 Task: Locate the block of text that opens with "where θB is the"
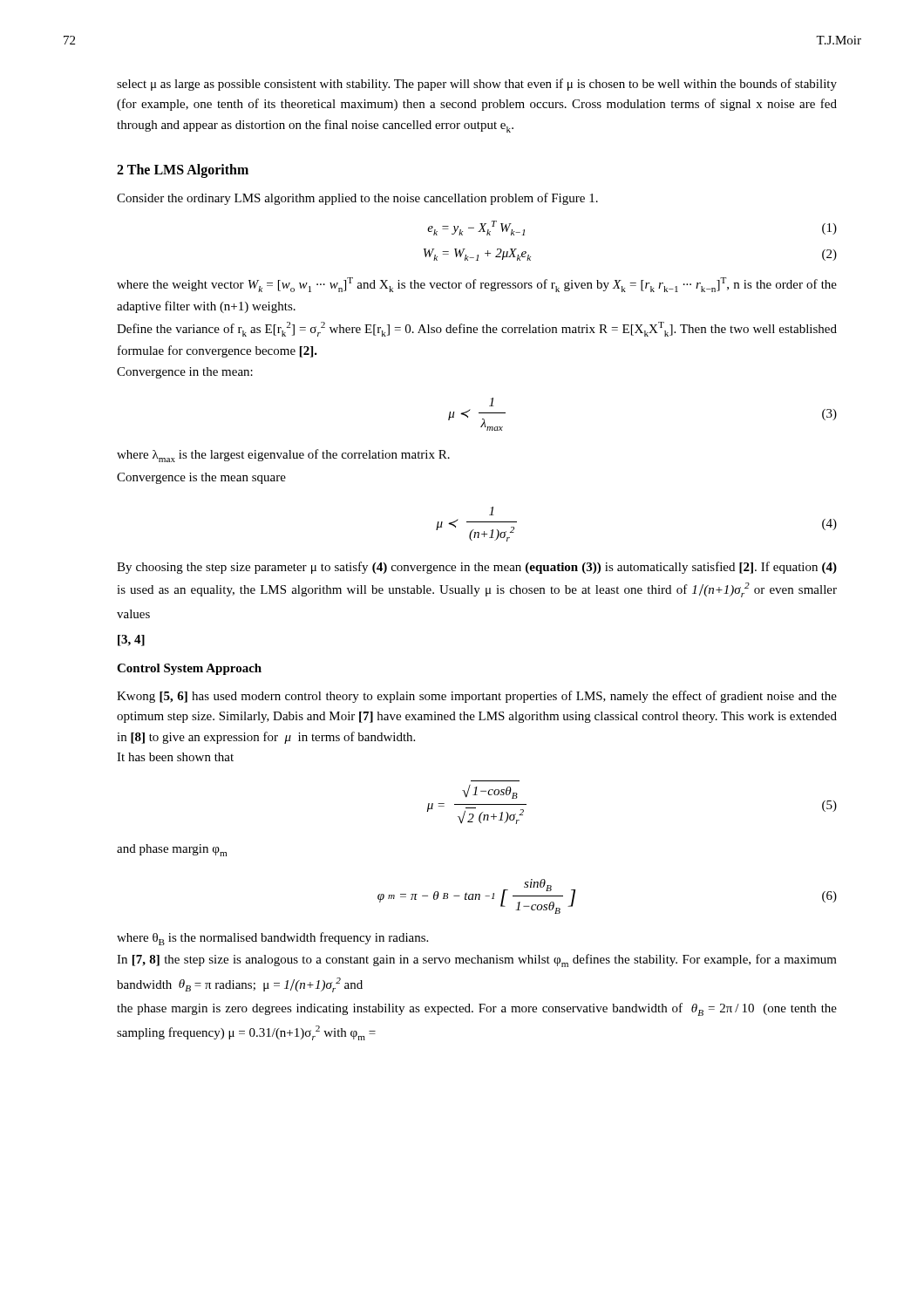point(272,939)
